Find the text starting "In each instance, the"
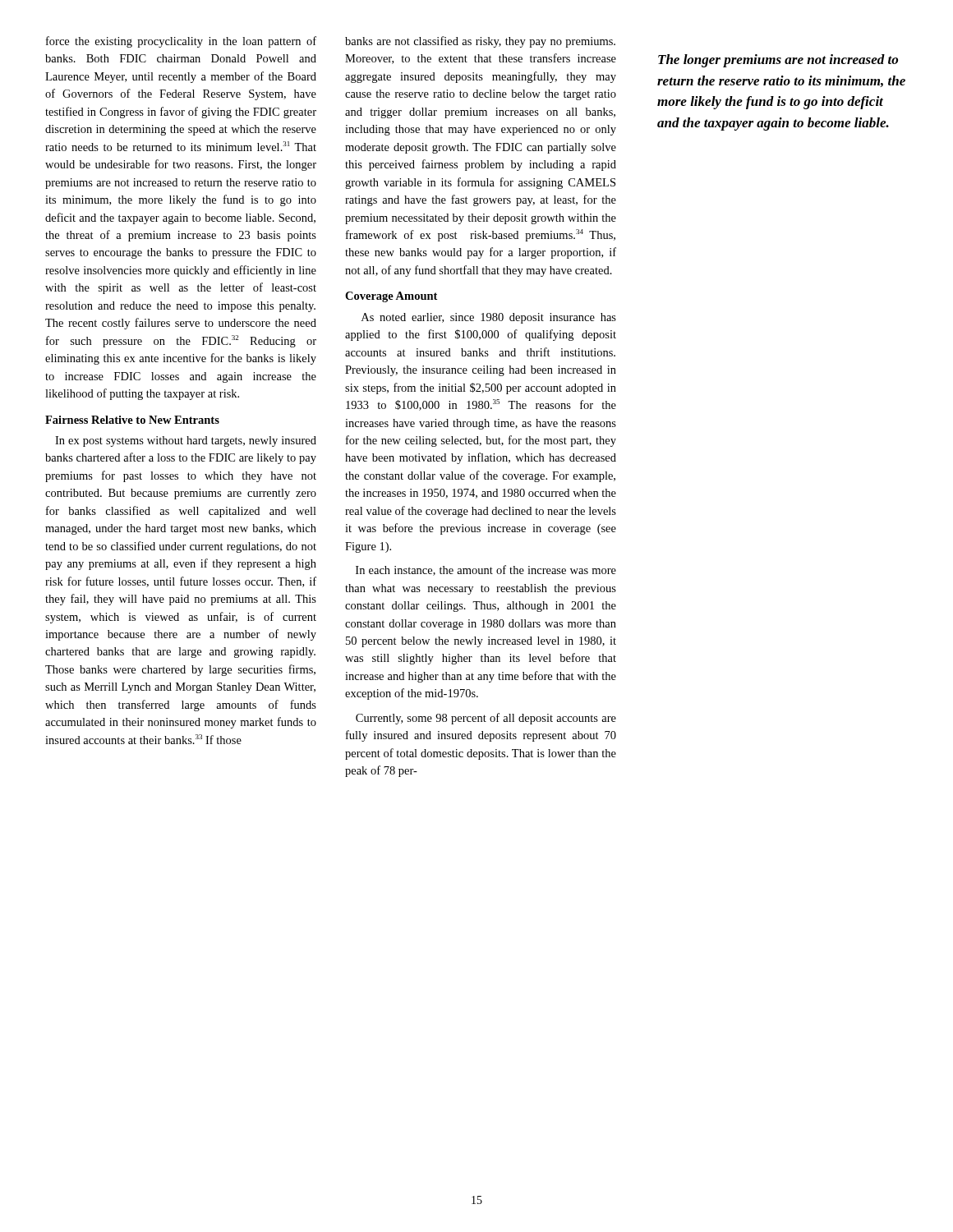The image size is (953, 1232). tap(481, 632)
